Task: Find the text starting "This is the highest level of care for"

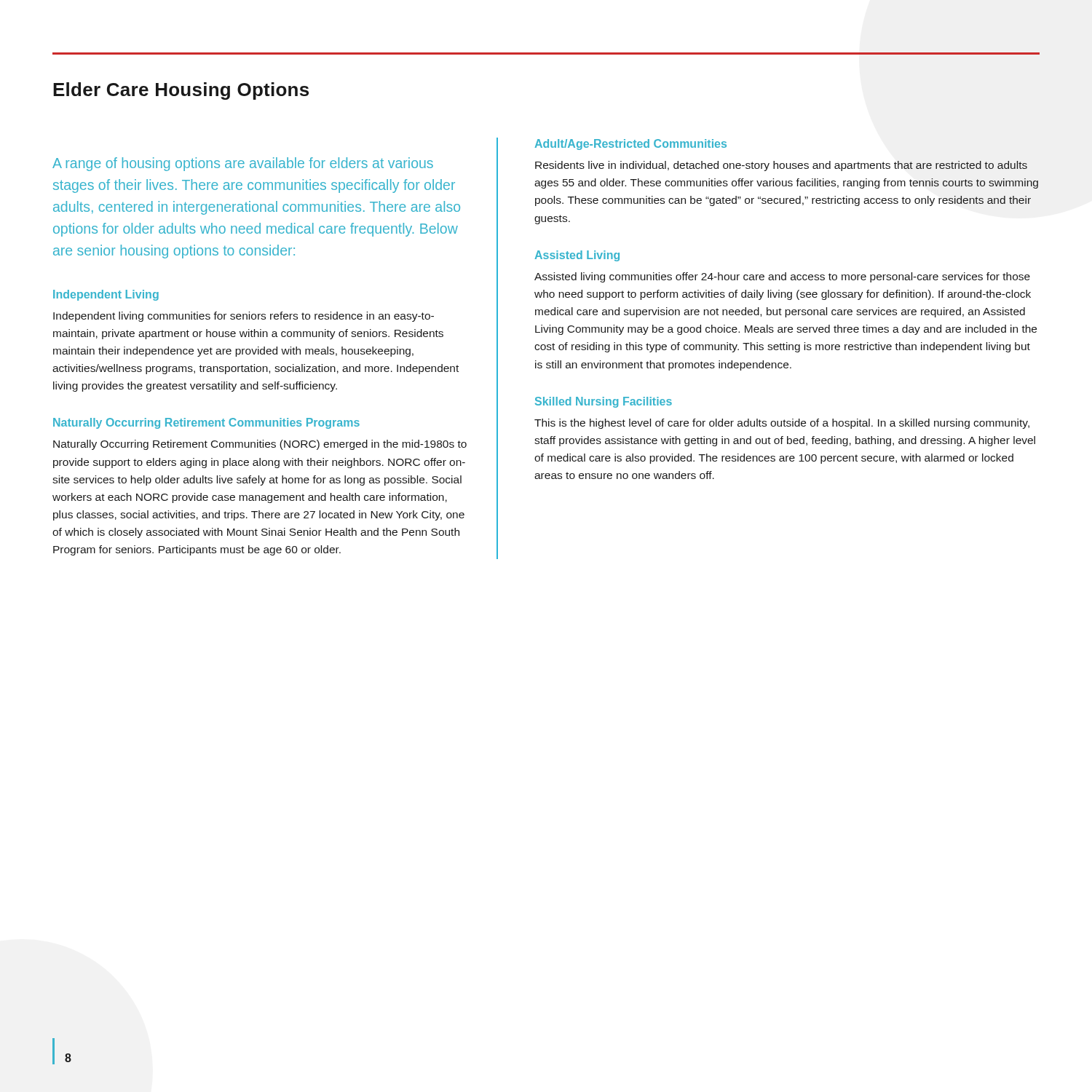Action: (787, 449)
